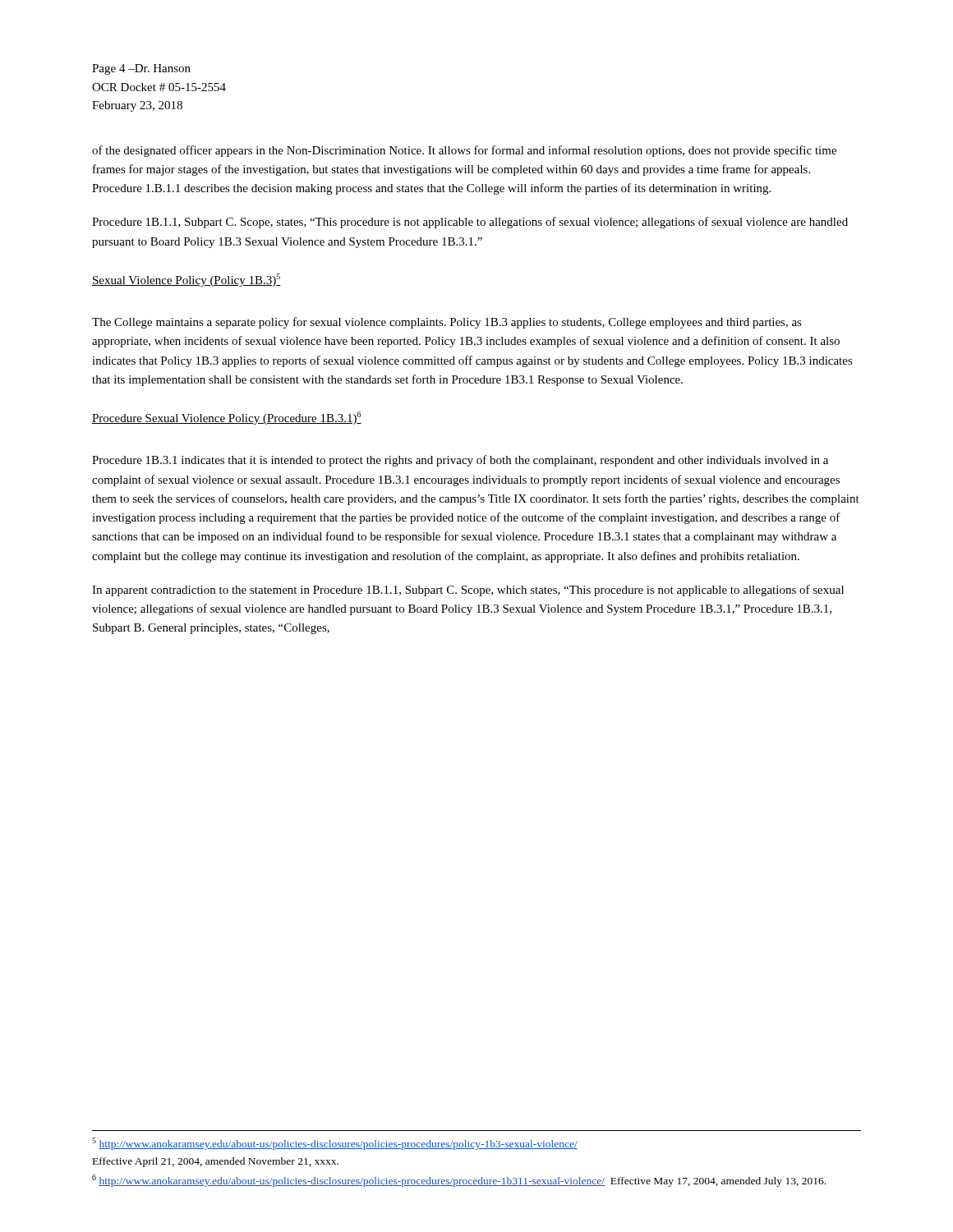Find the passage starting "Procedure Sexual Violence Policy (Procedure 1B.3.1)6"
This screenshot has width=953, height=1232.
(x=227, y=417)
